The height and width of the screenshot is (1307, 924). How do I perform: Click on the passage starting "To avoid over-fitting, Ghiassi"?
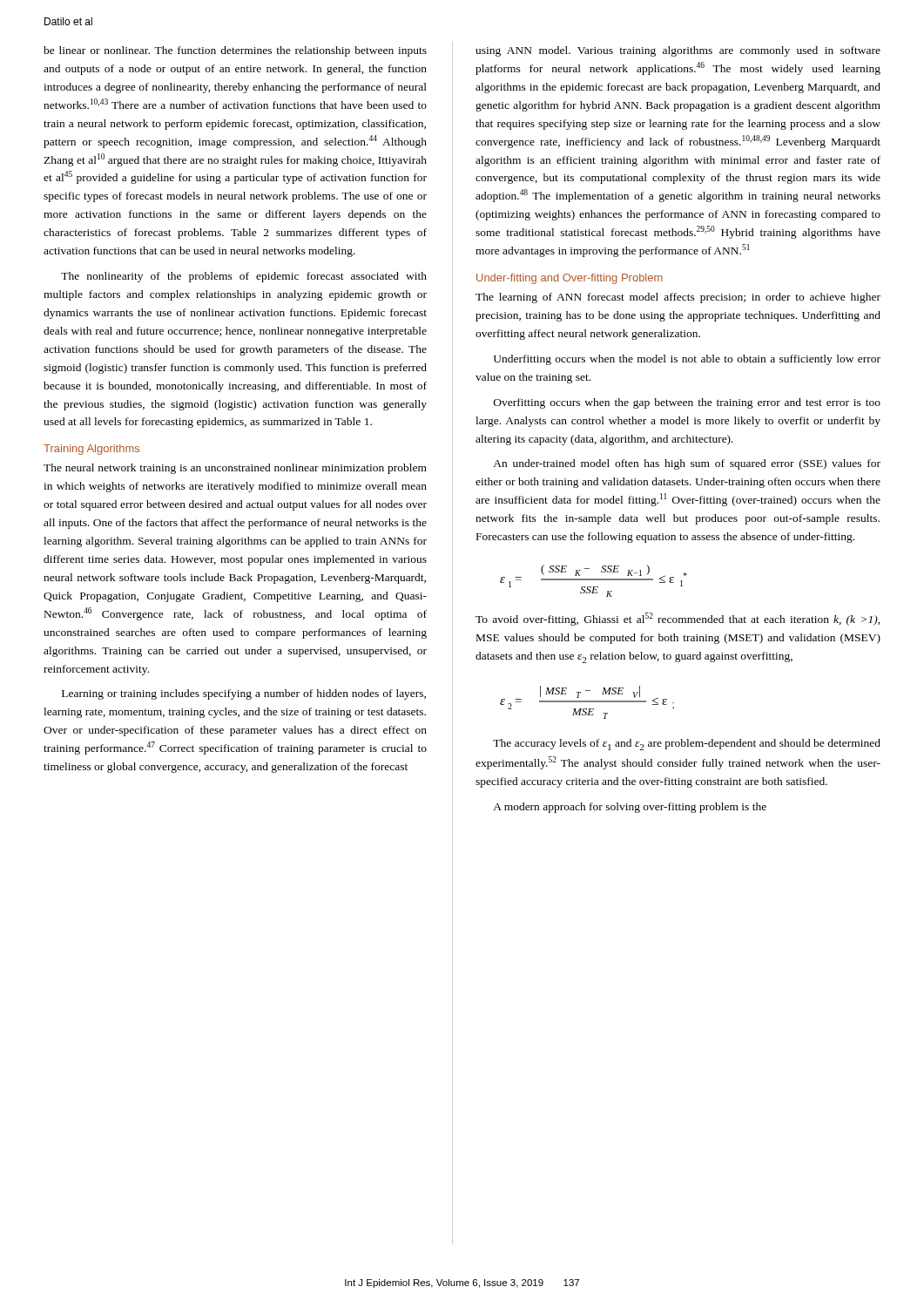point(678,639)
